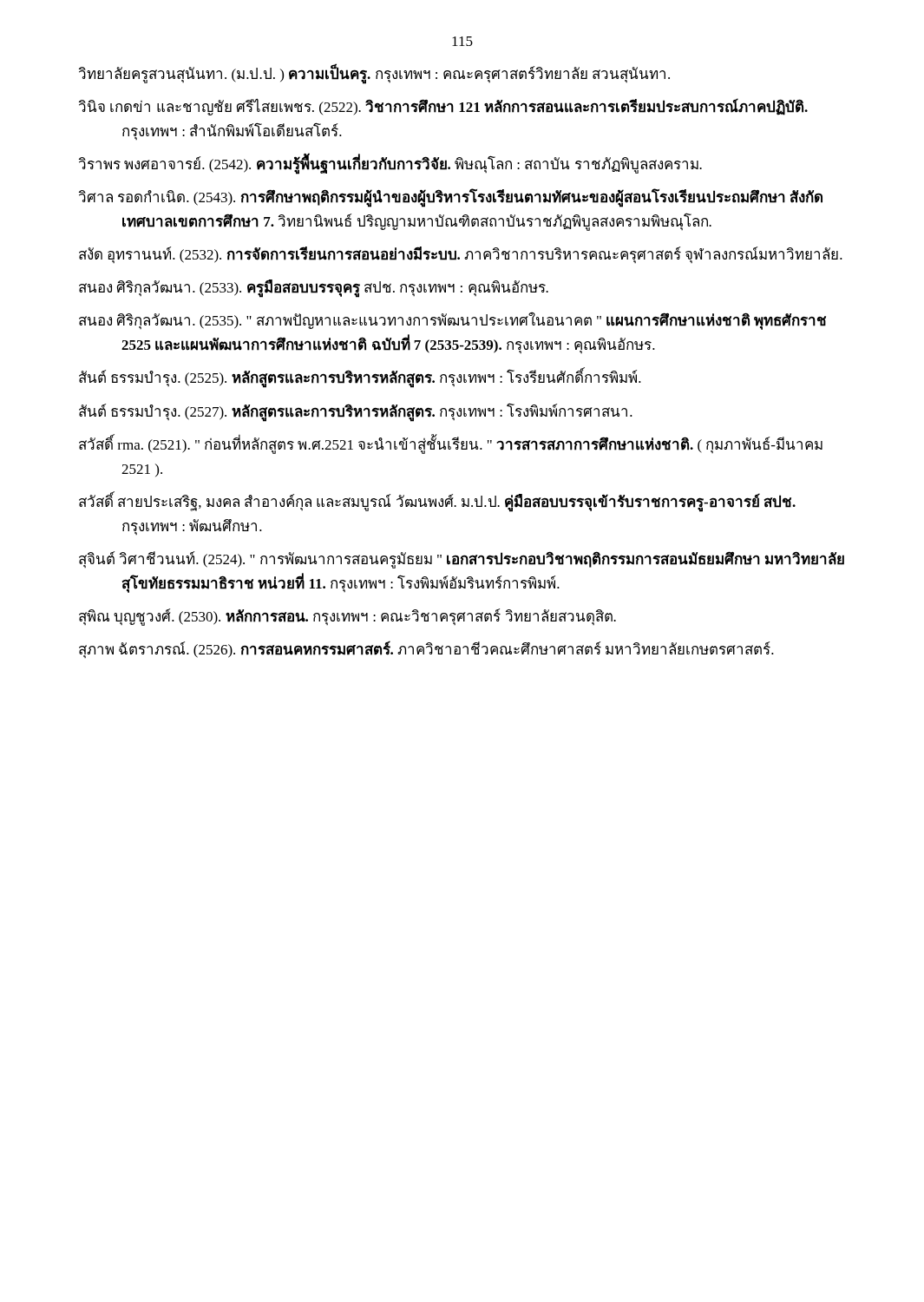The image size is (924, 1302).
Task: Click on the list item containing "วิทยาลัยครูสวนสุนันทา. (ม.ป.ป. ) ความเป็นครู. กรุงเทพฯ : คณะครุศาสตร์วิทยาลัย"
Action: tap(374, 74)
